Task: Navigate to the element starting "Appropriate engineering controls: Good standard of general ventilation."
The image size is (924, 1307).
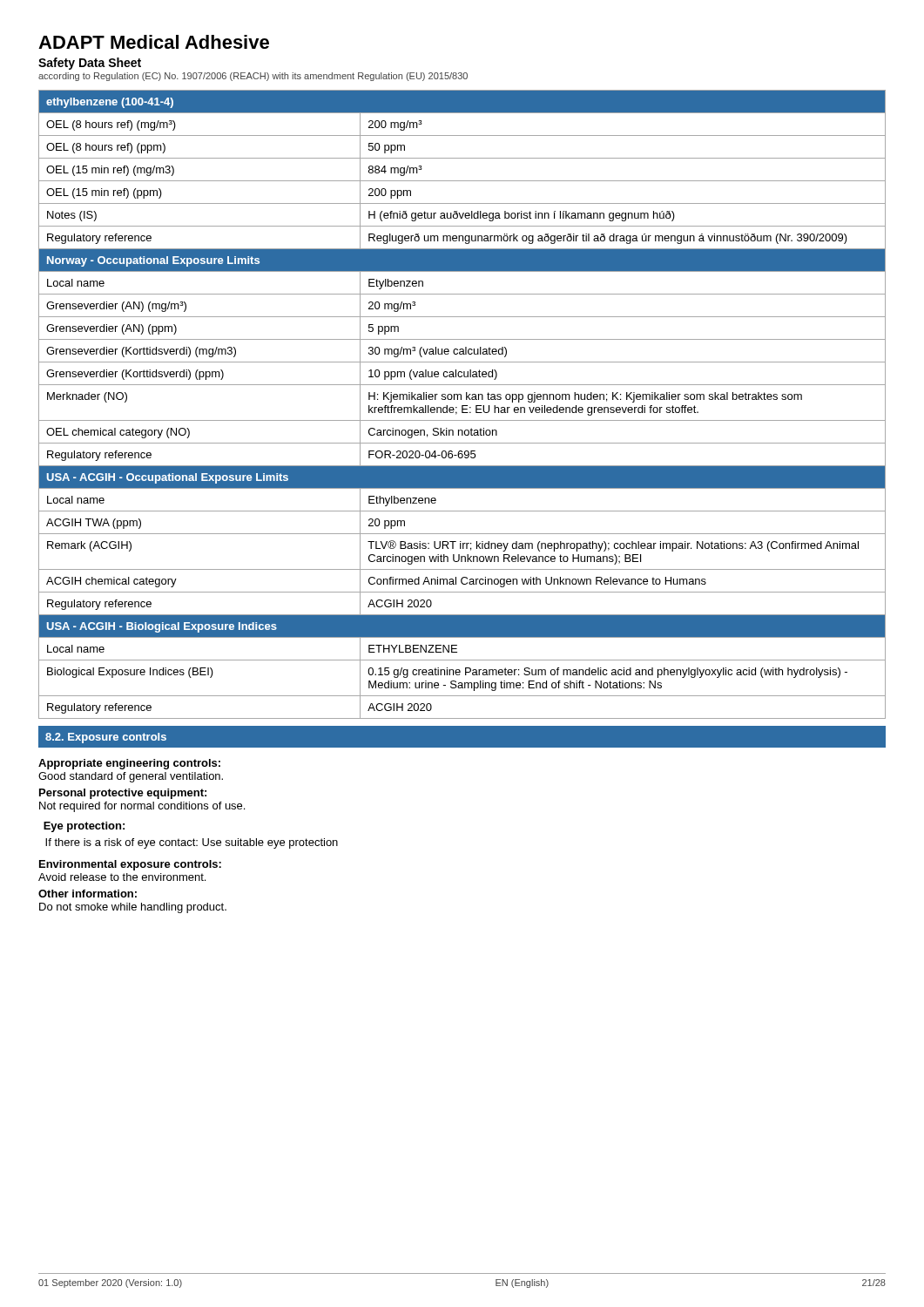Action: (x=131, y=769)
